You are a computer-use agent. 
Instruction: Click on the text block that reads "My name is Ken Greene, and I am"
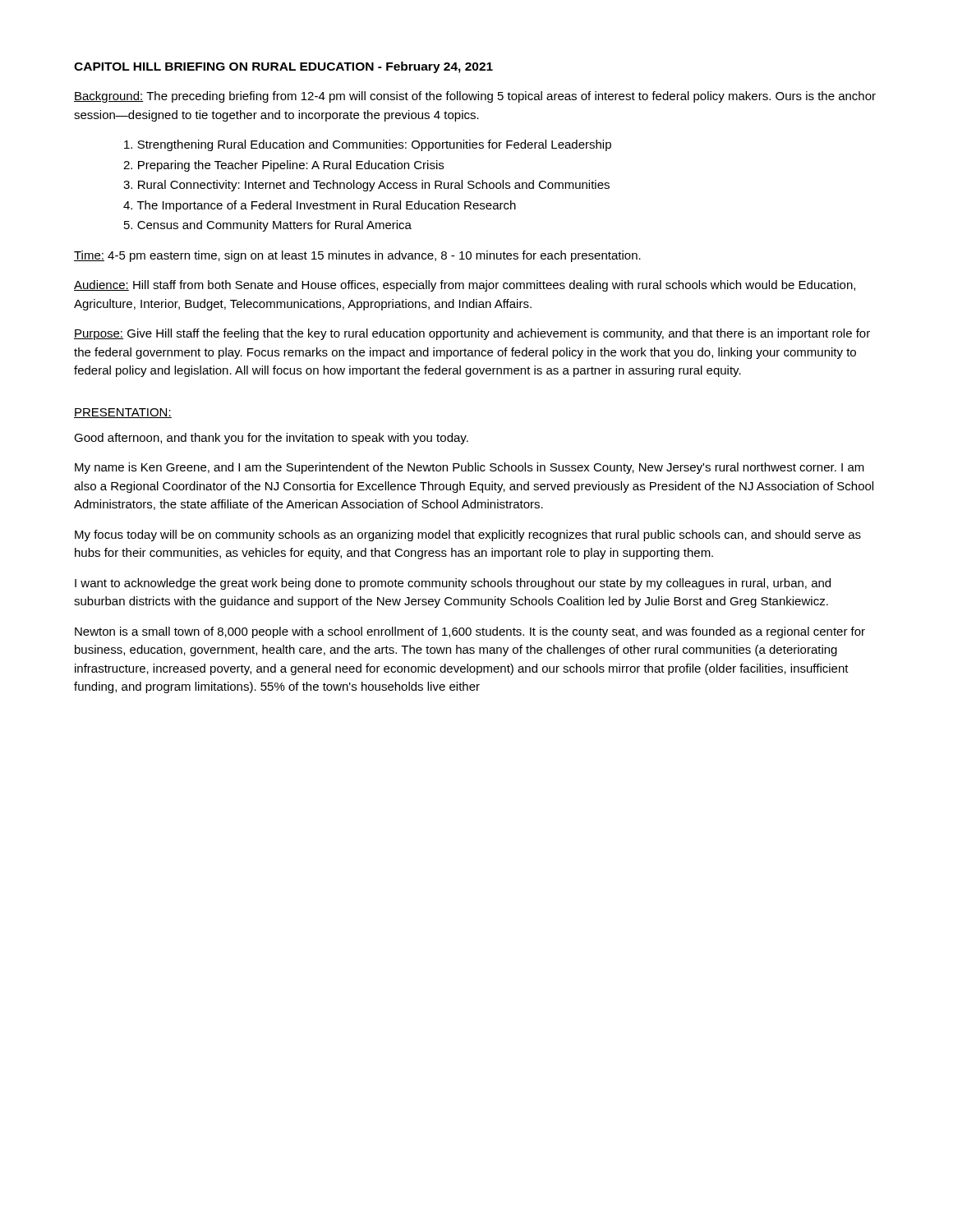point(474,485)
